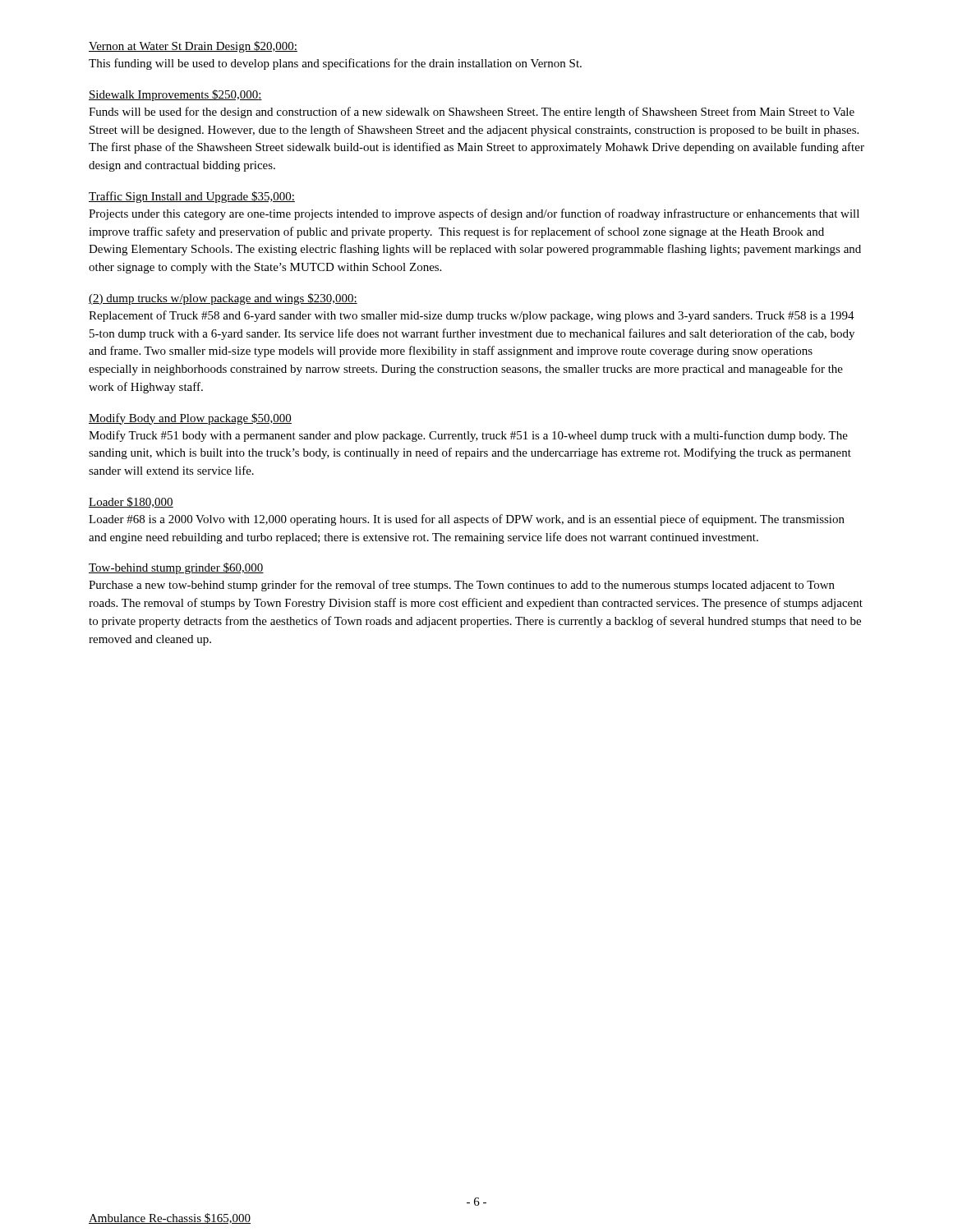Select the text block that says "Loader #68 is a 2000"
The width and height of the screenshot is (953, 1232).
467,528
